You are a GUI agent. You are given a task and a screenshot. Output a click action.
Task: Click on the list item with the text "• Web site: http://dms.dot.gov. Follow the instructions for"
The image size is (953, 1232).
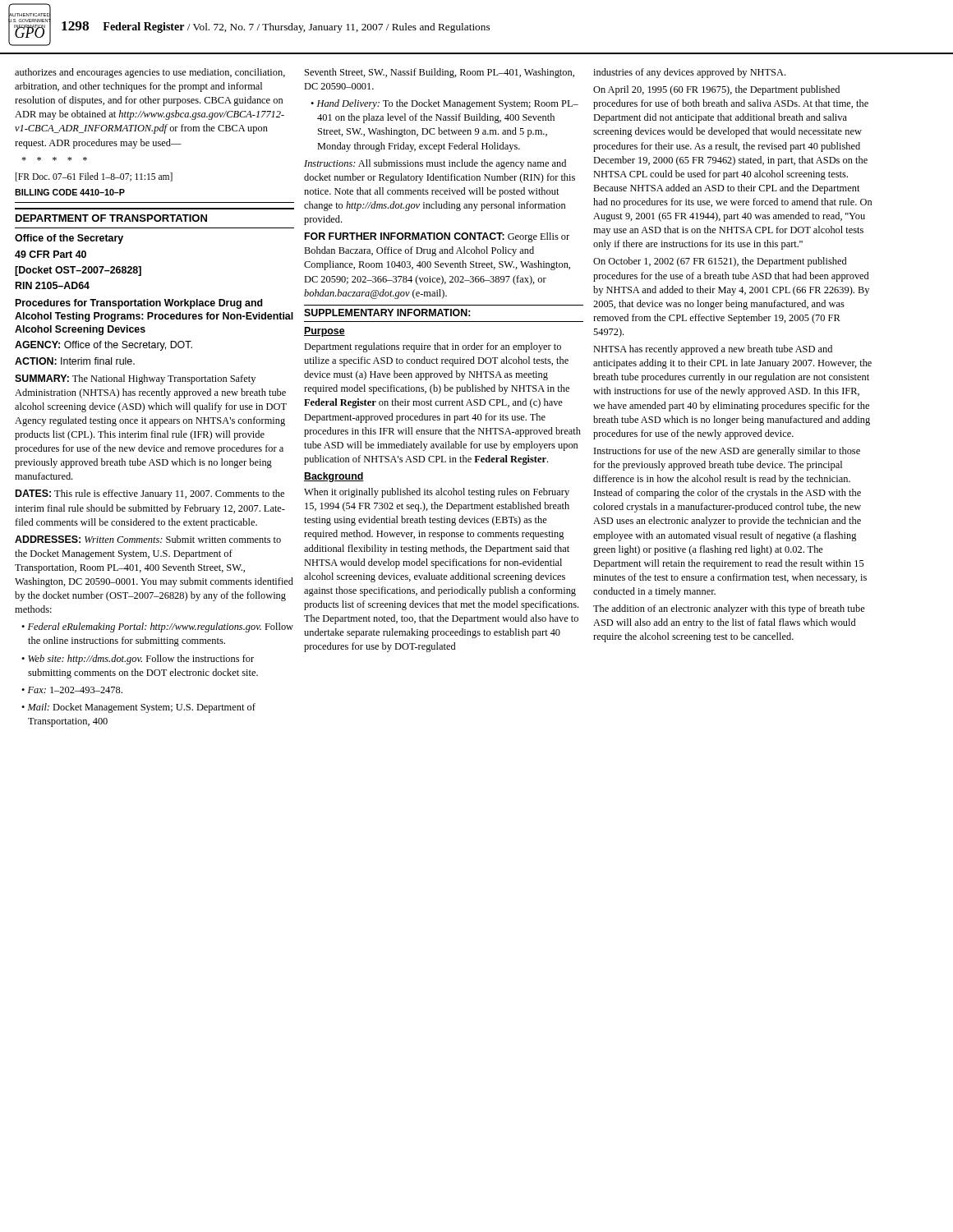coord(158,666)
